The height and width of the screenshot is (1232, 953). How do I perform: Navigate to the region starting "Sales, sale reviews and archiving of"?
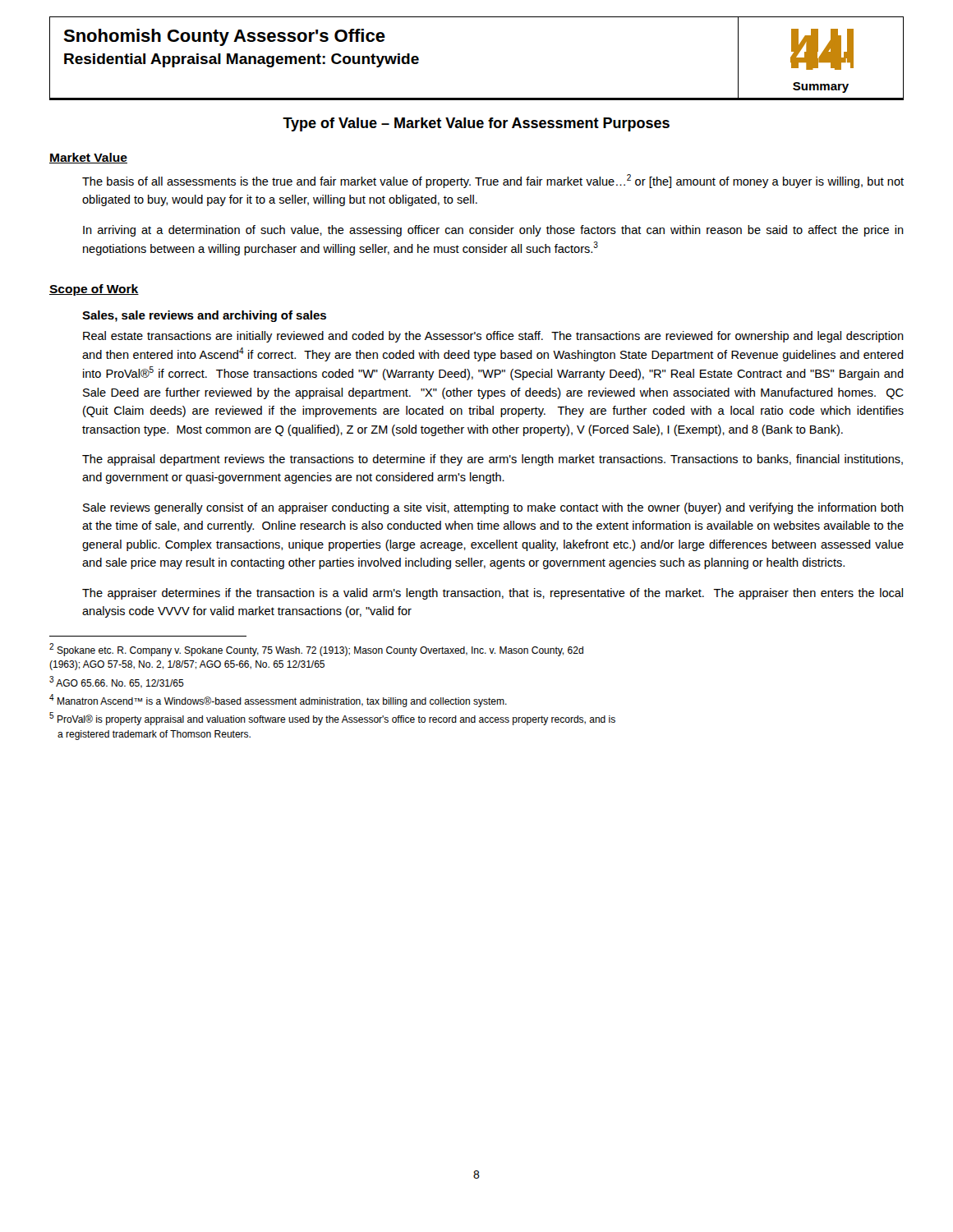coord(204,315)
